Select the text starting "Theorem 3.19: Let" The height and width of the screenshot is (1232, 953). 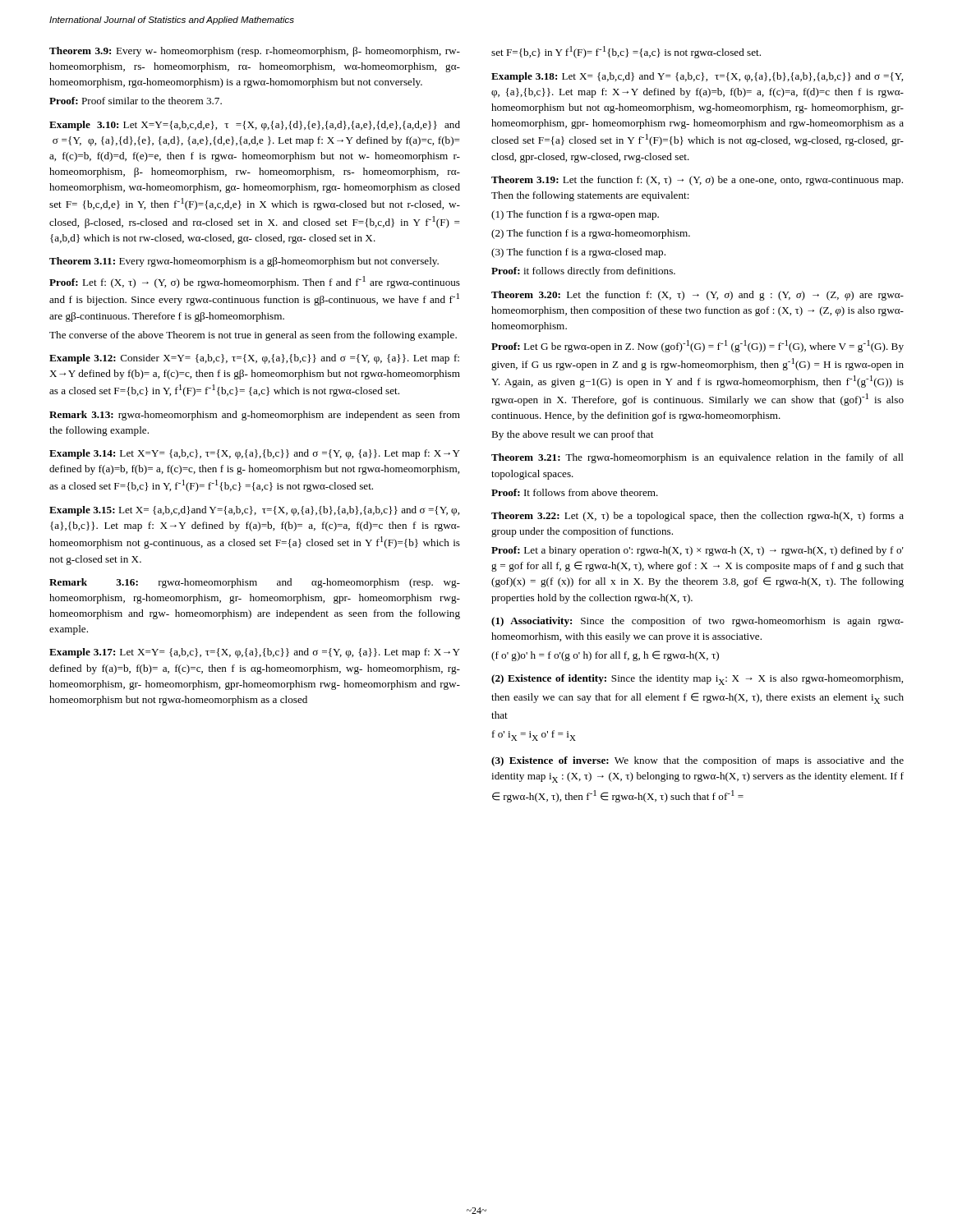697,181
